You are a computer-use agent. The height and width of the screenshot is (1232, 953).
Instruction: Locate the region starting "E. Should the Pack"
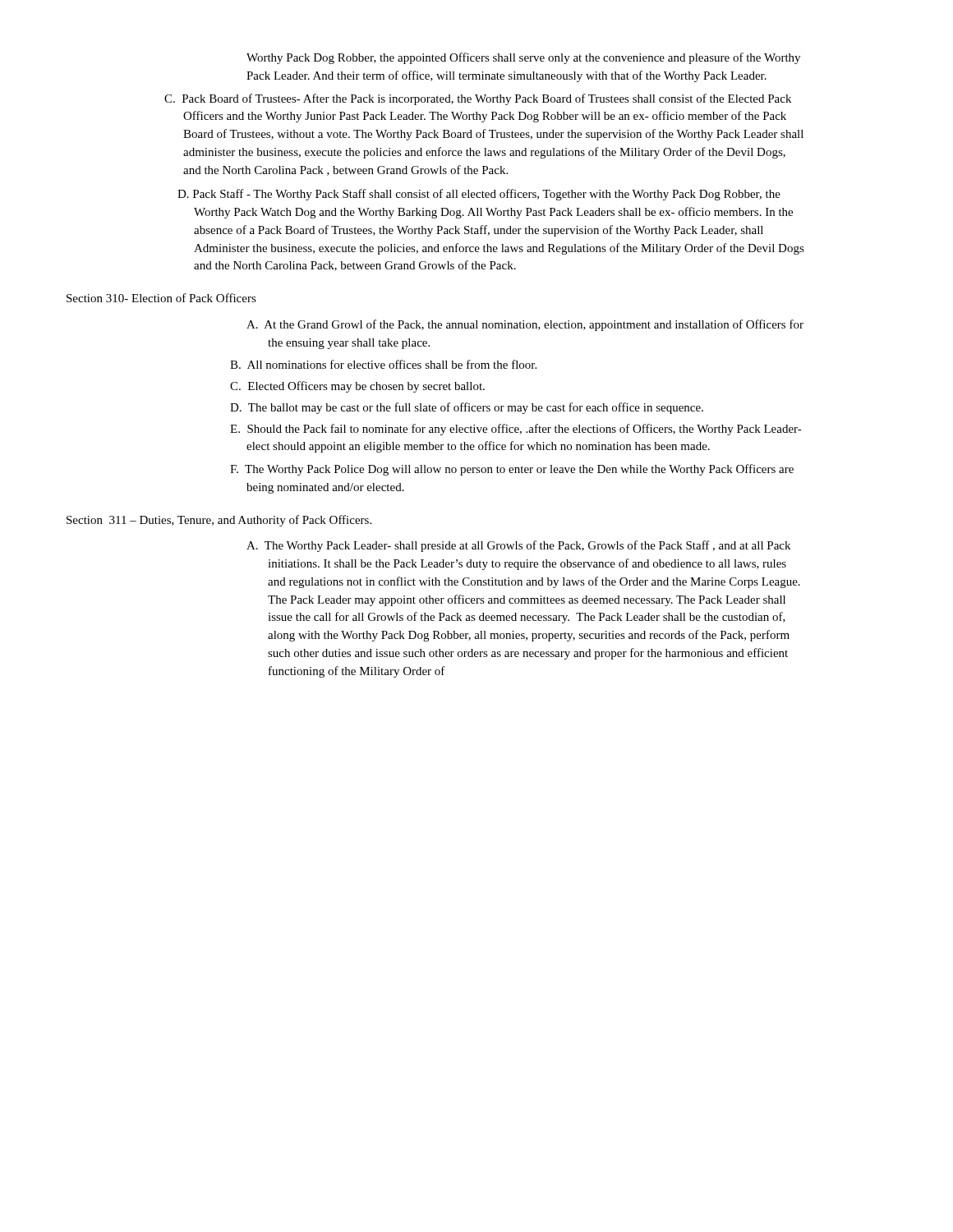point(516,437)
